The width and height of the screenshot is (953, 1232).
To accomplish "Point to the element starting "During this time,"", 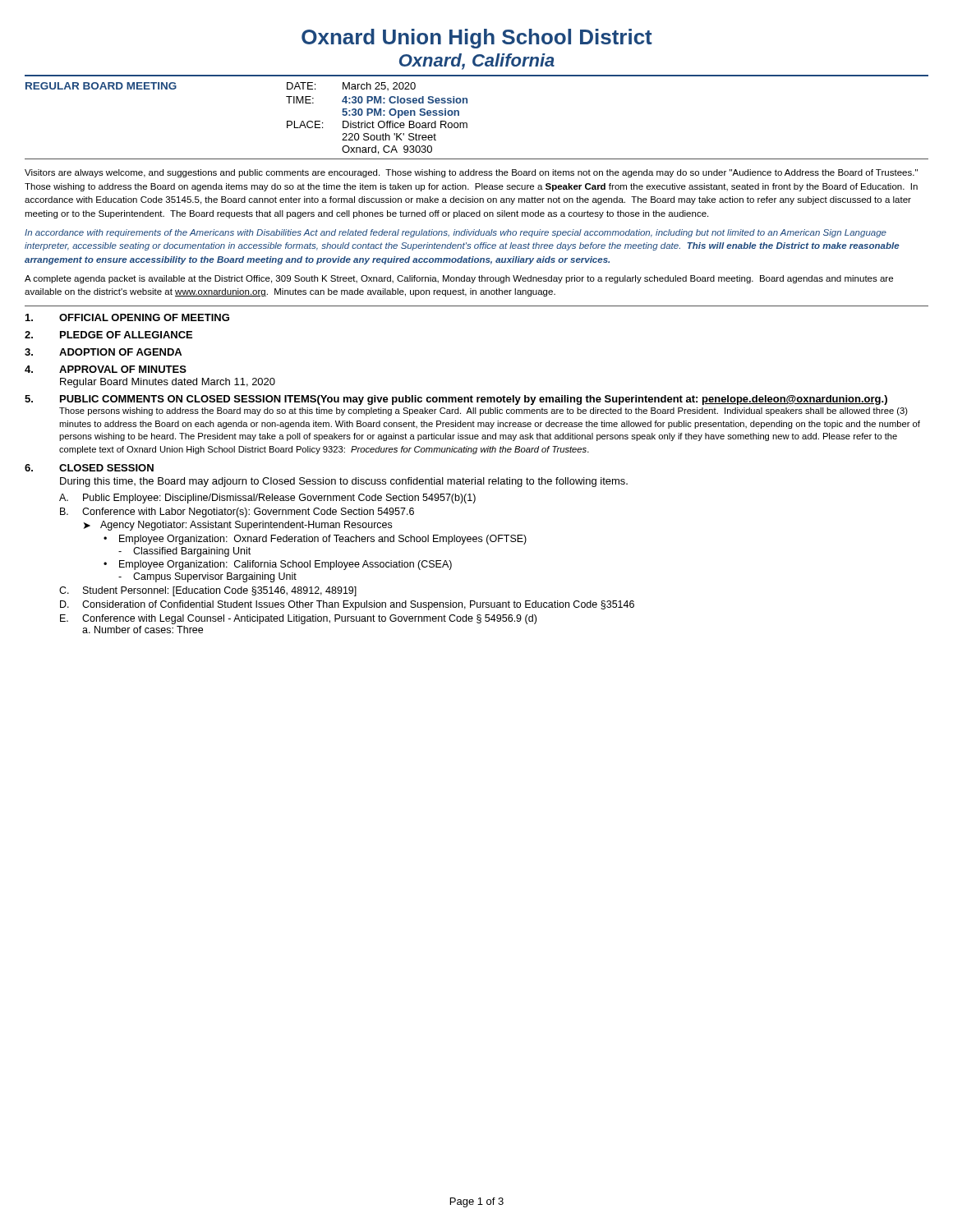I will [x=344, y=481].
